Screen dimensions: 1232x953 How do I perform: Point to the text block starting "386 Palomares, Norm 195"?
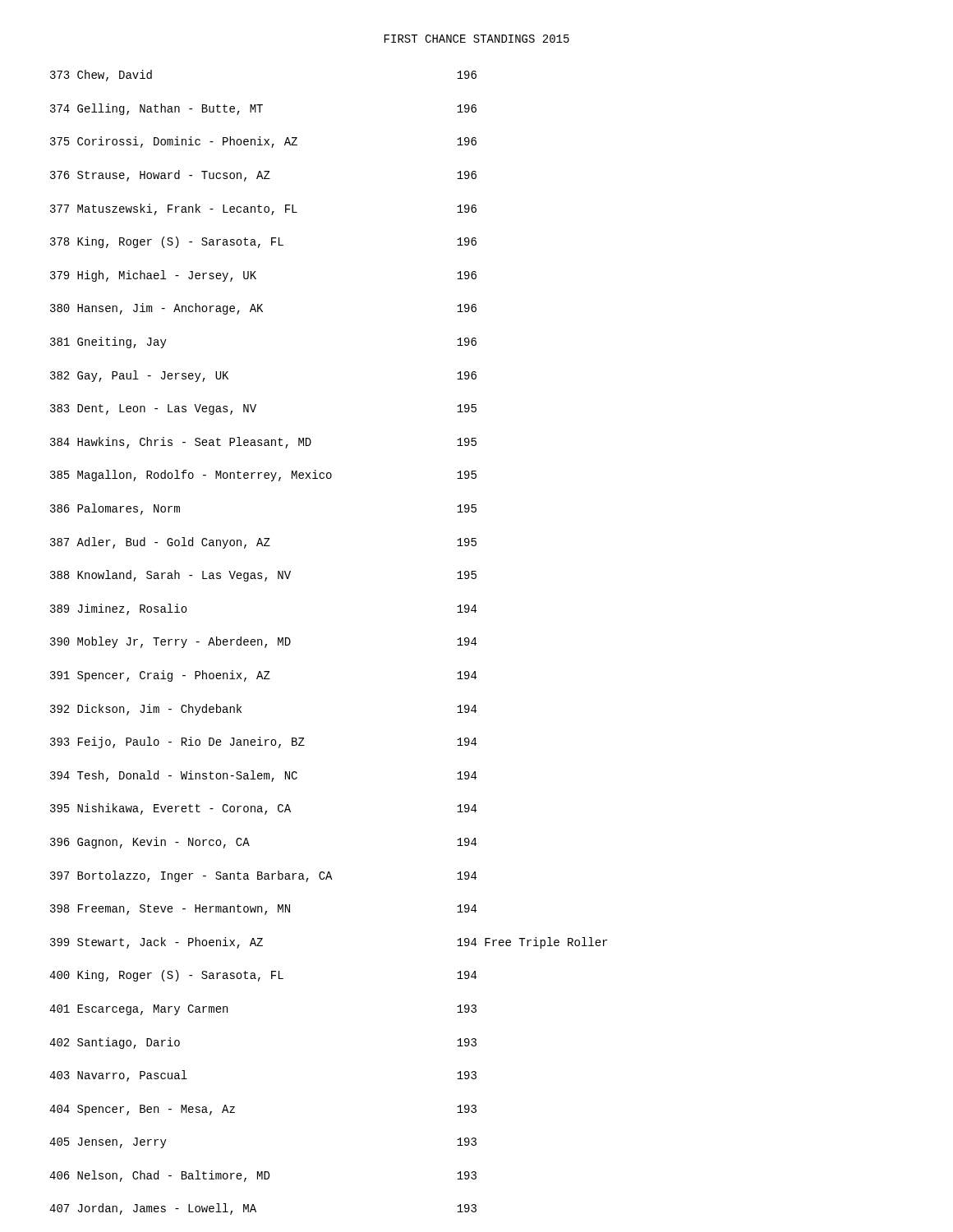tap(115, 509)
